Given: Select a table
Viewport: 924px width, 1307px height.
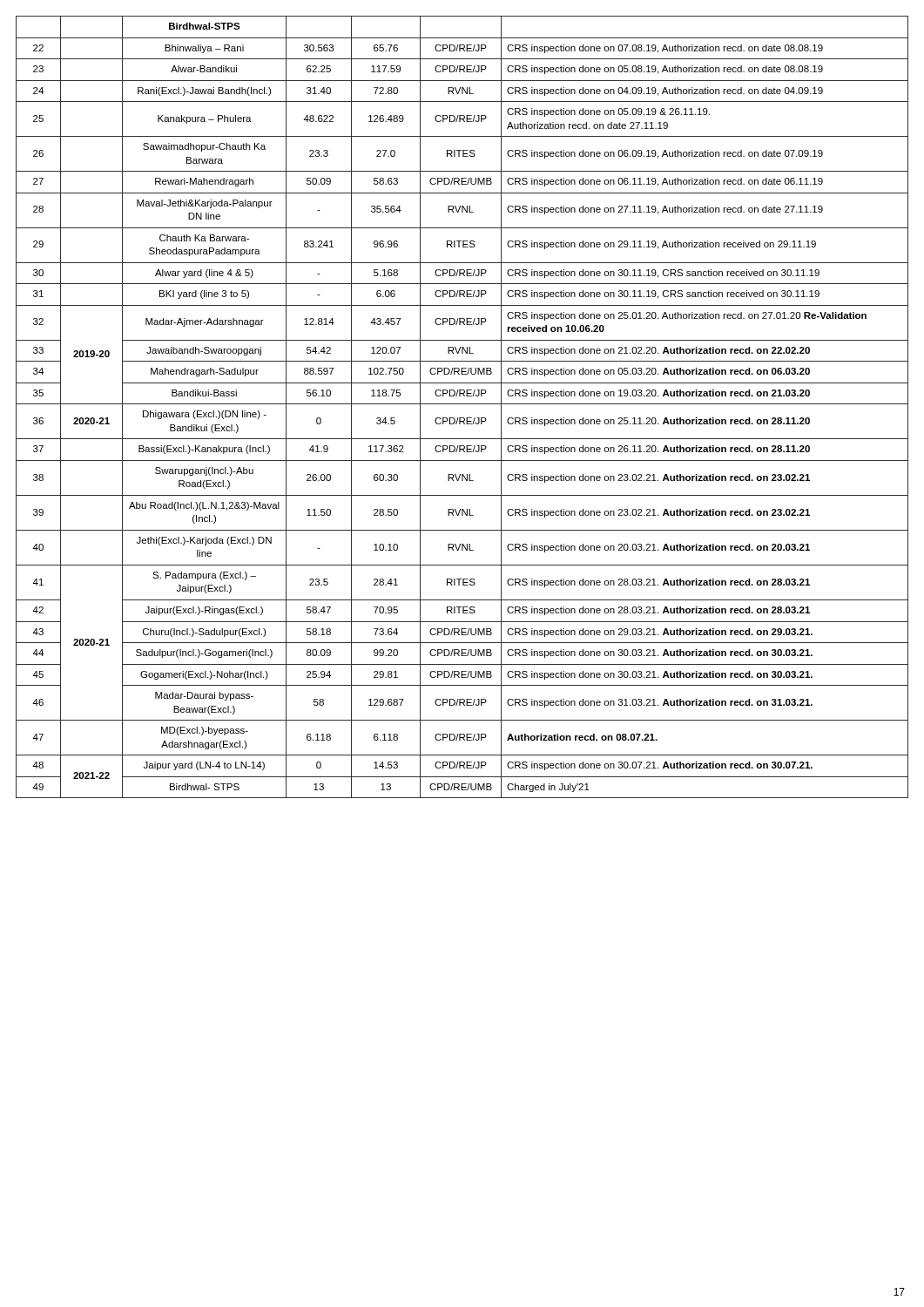Looking at the screenshot, I should (462, 407).
